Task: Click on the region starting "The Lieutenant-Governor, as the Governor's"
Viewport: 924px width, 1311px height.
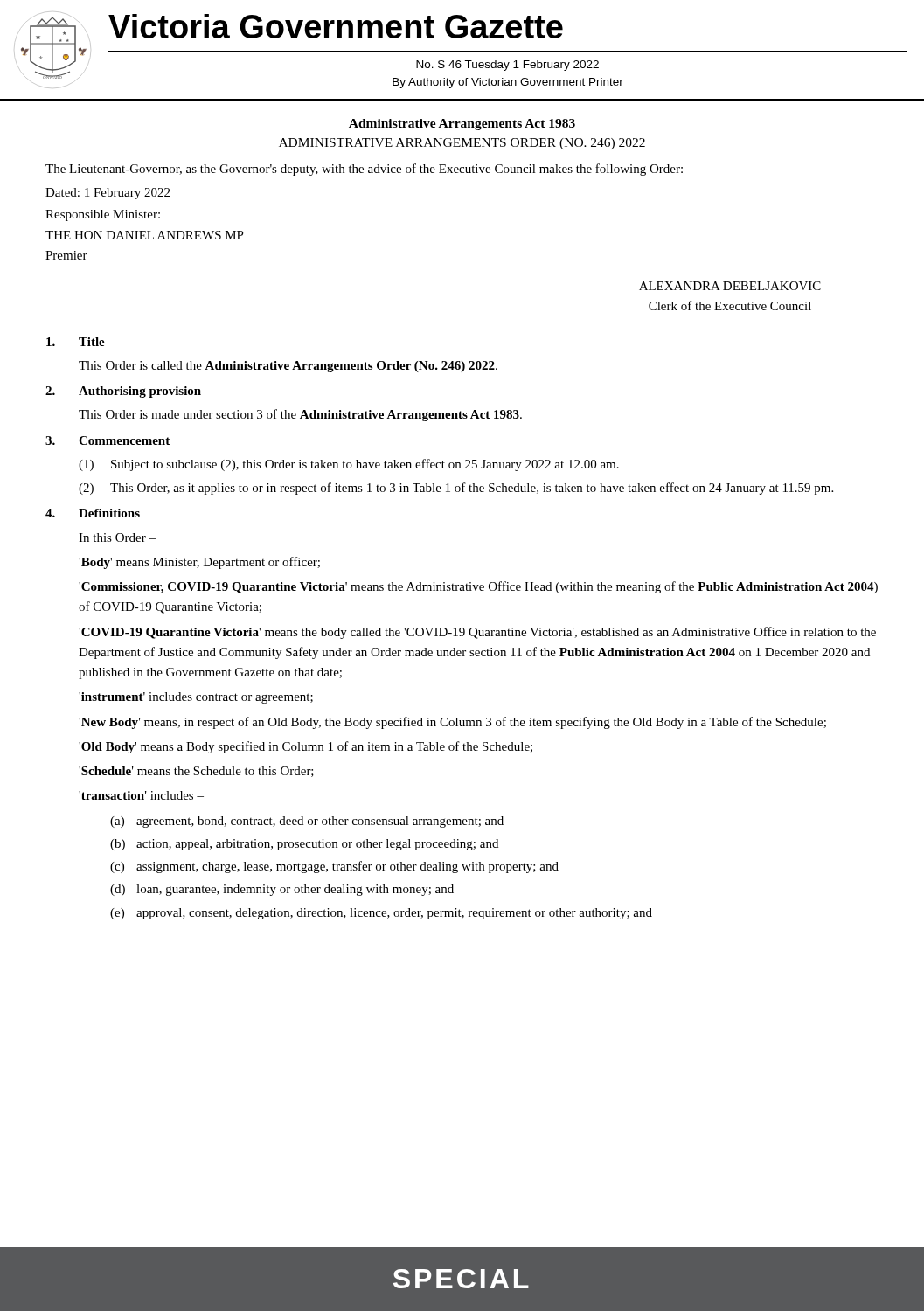Action: (x=365, y=169)
